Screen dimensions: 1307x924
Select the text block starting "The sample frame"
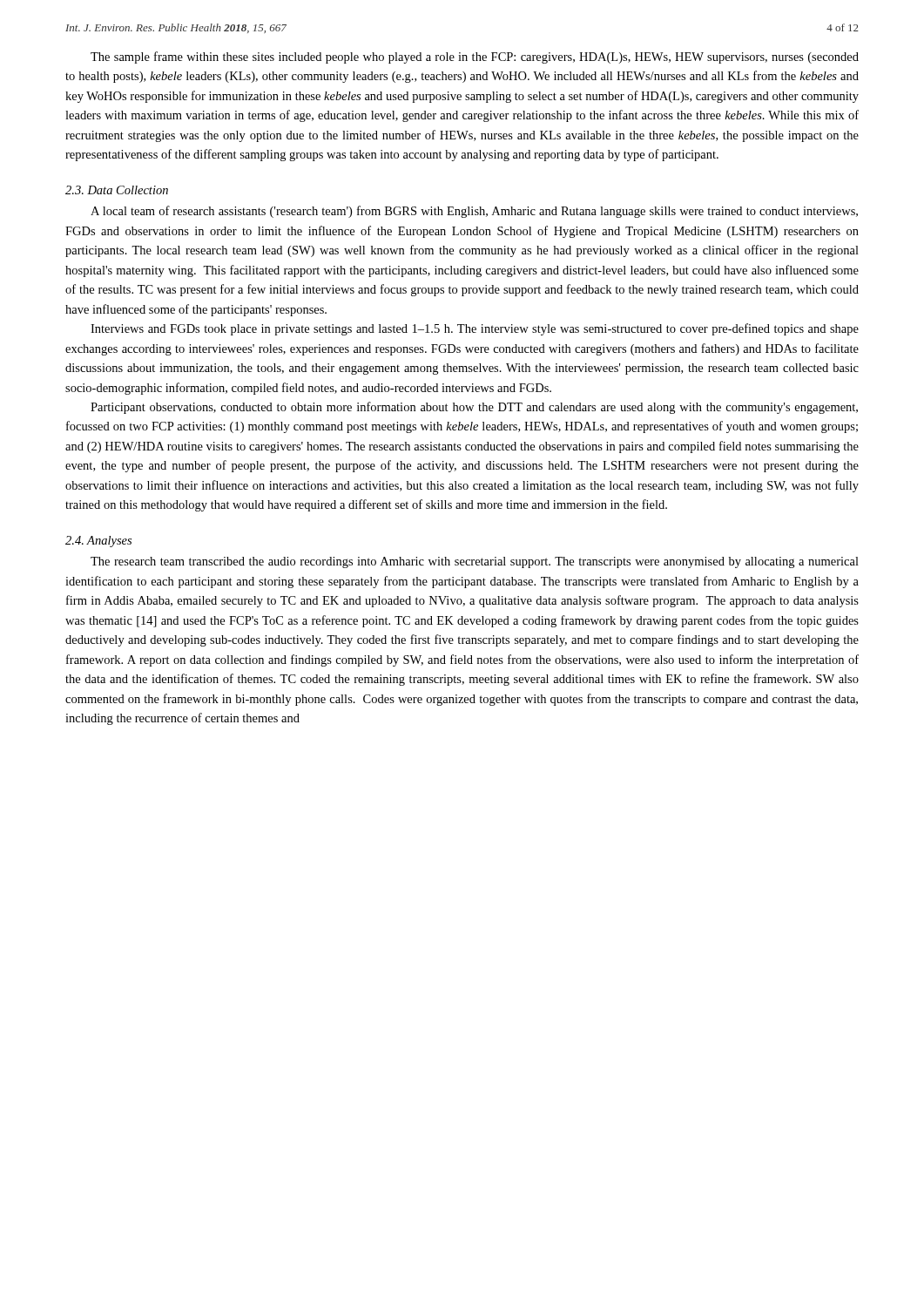[462, 106]
